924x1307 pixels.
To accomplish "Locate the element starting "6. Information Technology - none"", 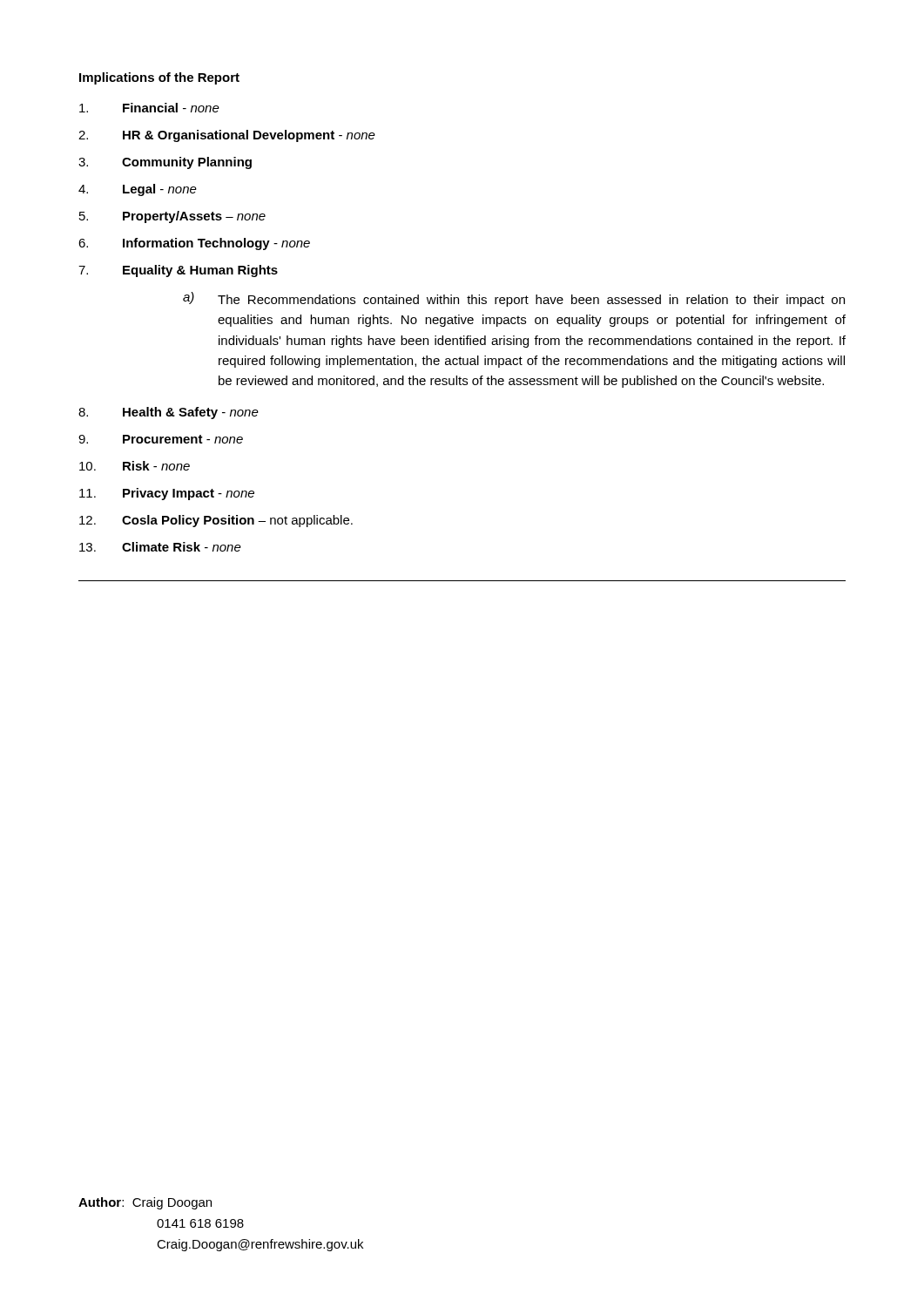I will 194,244.
